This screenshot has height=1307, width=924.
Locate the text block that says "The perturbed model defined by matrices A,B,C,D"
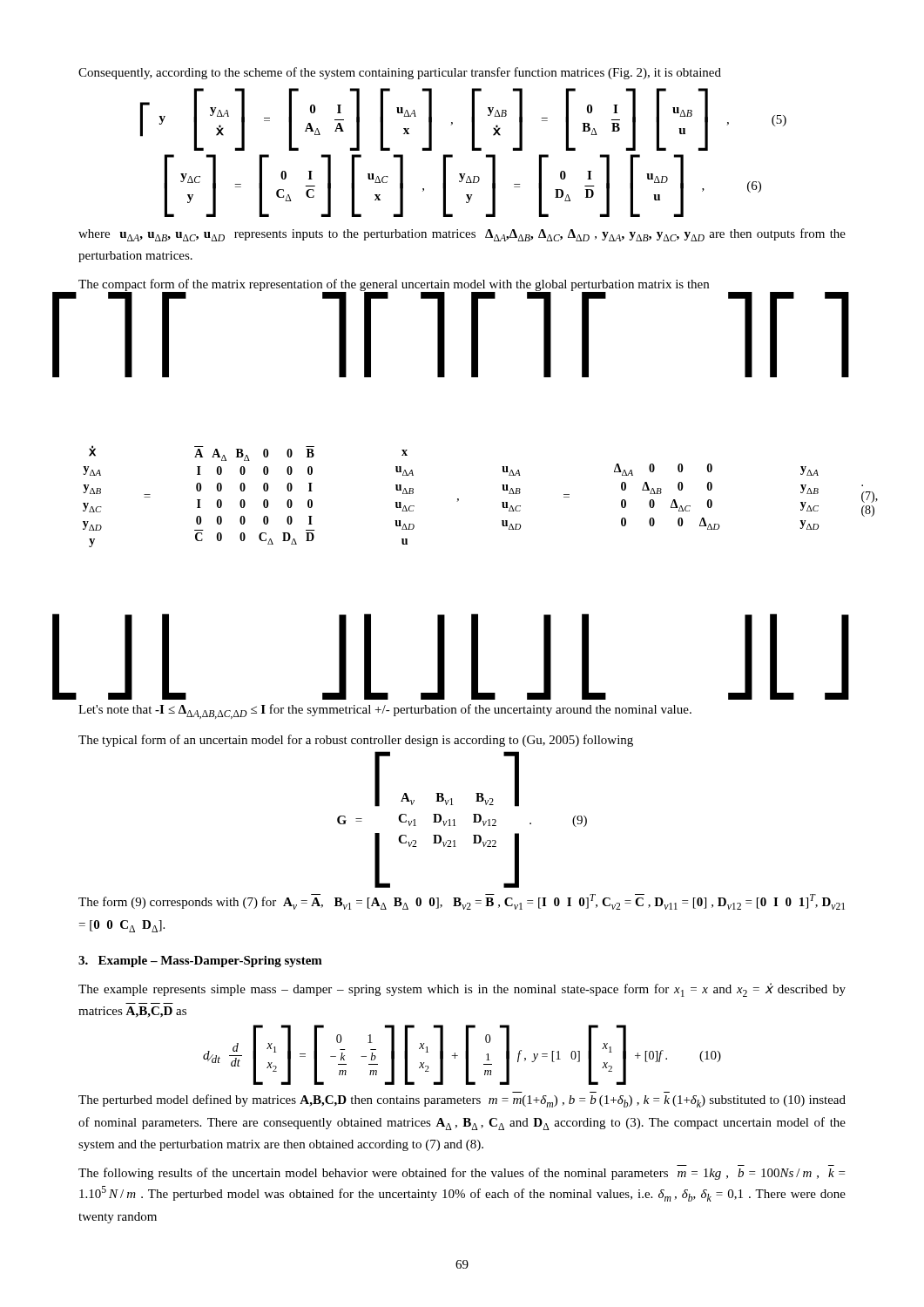(x=462, y=1122)
